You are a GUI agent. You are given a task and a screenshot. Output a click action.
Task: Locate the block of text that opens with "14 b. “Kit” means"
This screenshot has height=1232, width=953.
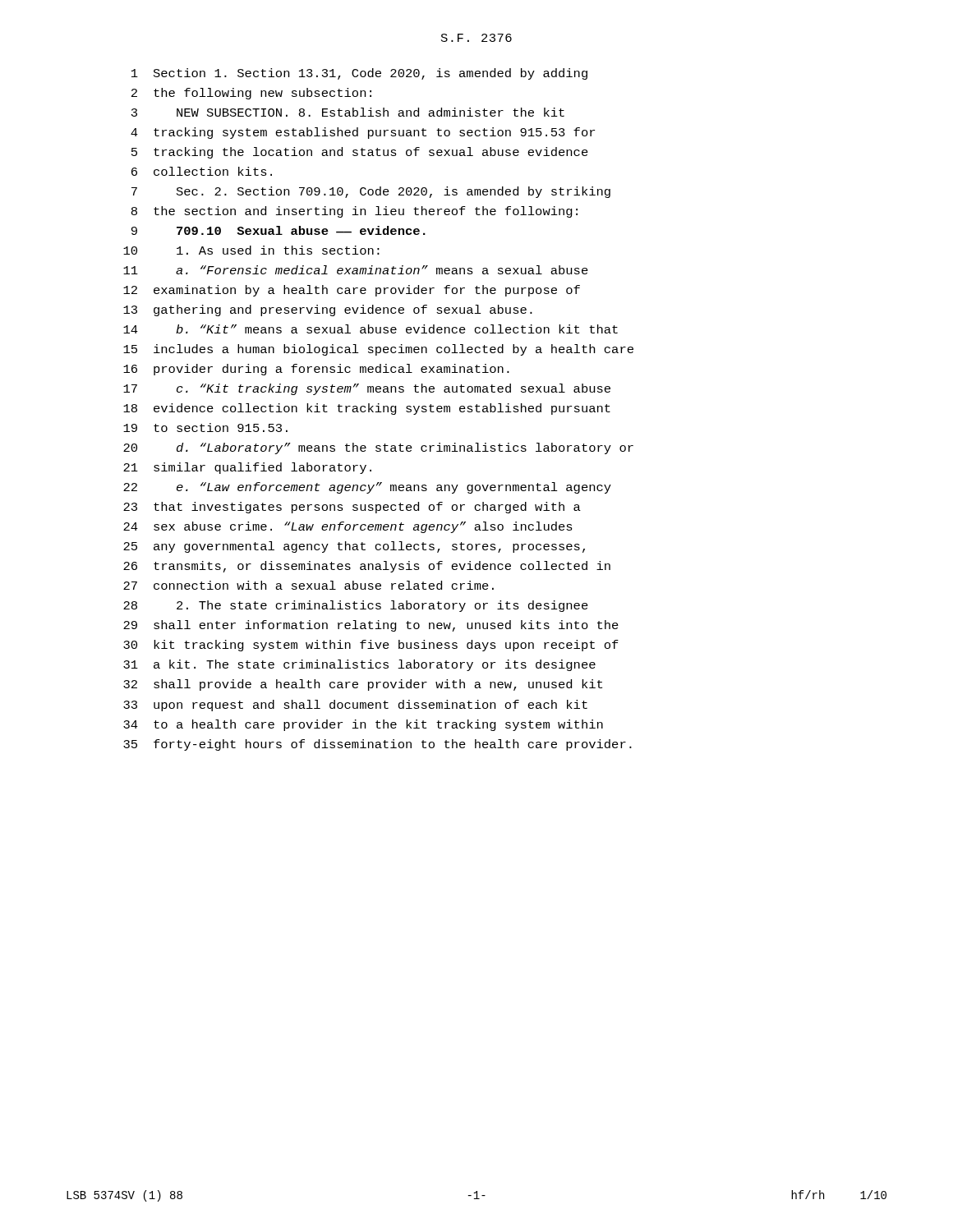coord(488,330)
